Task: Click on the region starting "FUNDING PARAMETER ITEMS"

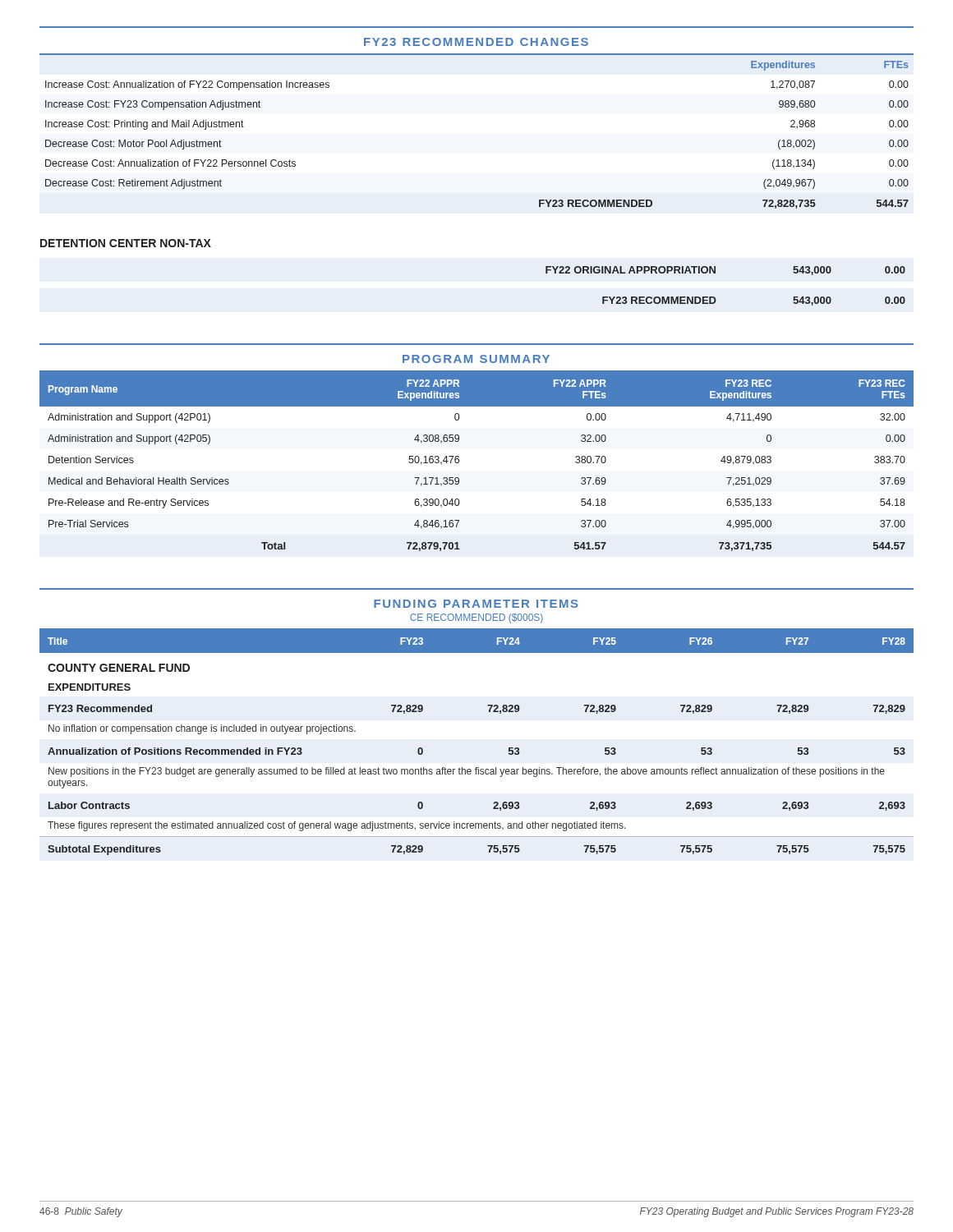Action: pyautogui.click(x=476, y=603)
